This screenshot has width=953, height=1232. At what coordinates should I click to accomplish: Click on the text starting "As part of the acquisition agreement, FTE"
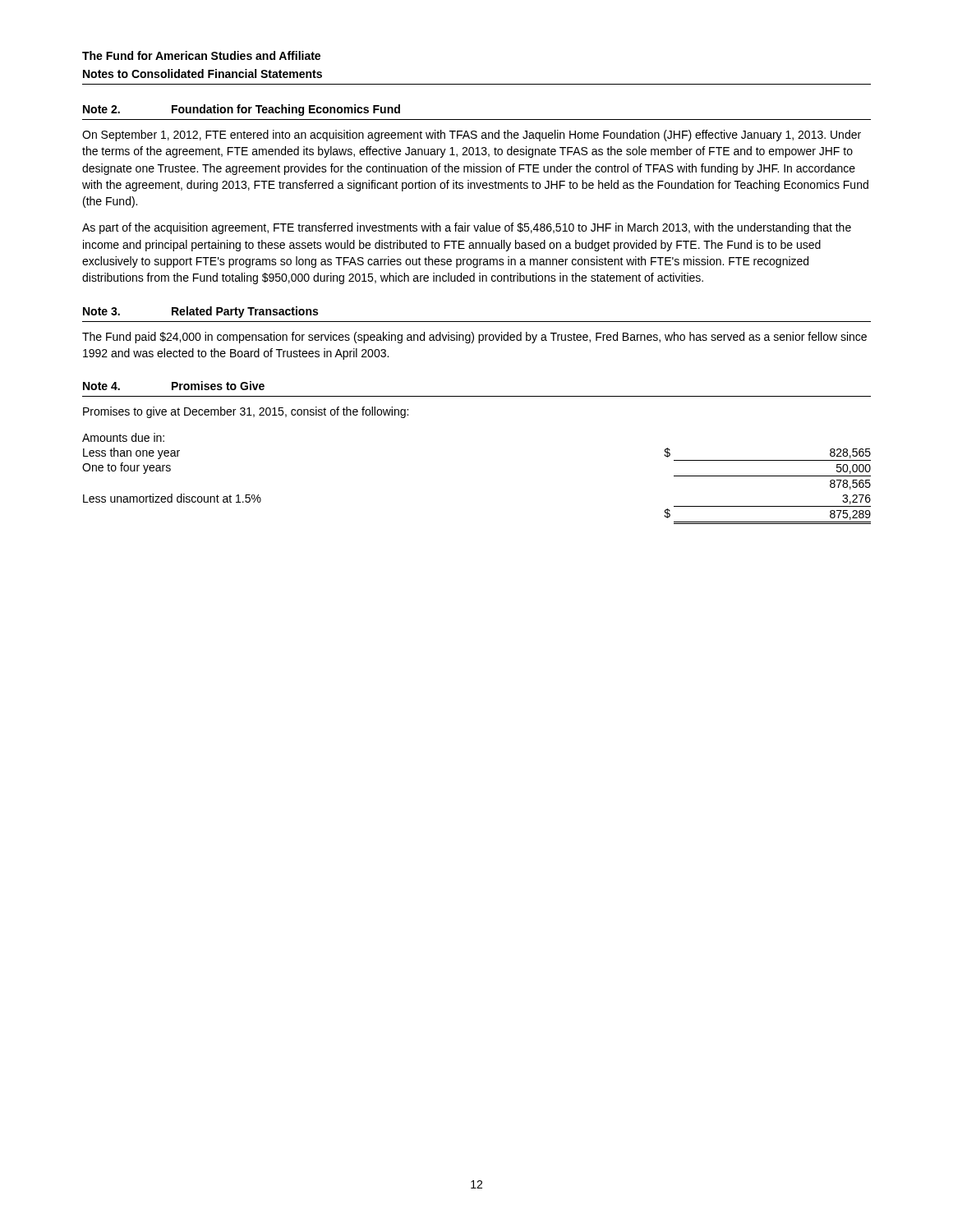[476, 253]
